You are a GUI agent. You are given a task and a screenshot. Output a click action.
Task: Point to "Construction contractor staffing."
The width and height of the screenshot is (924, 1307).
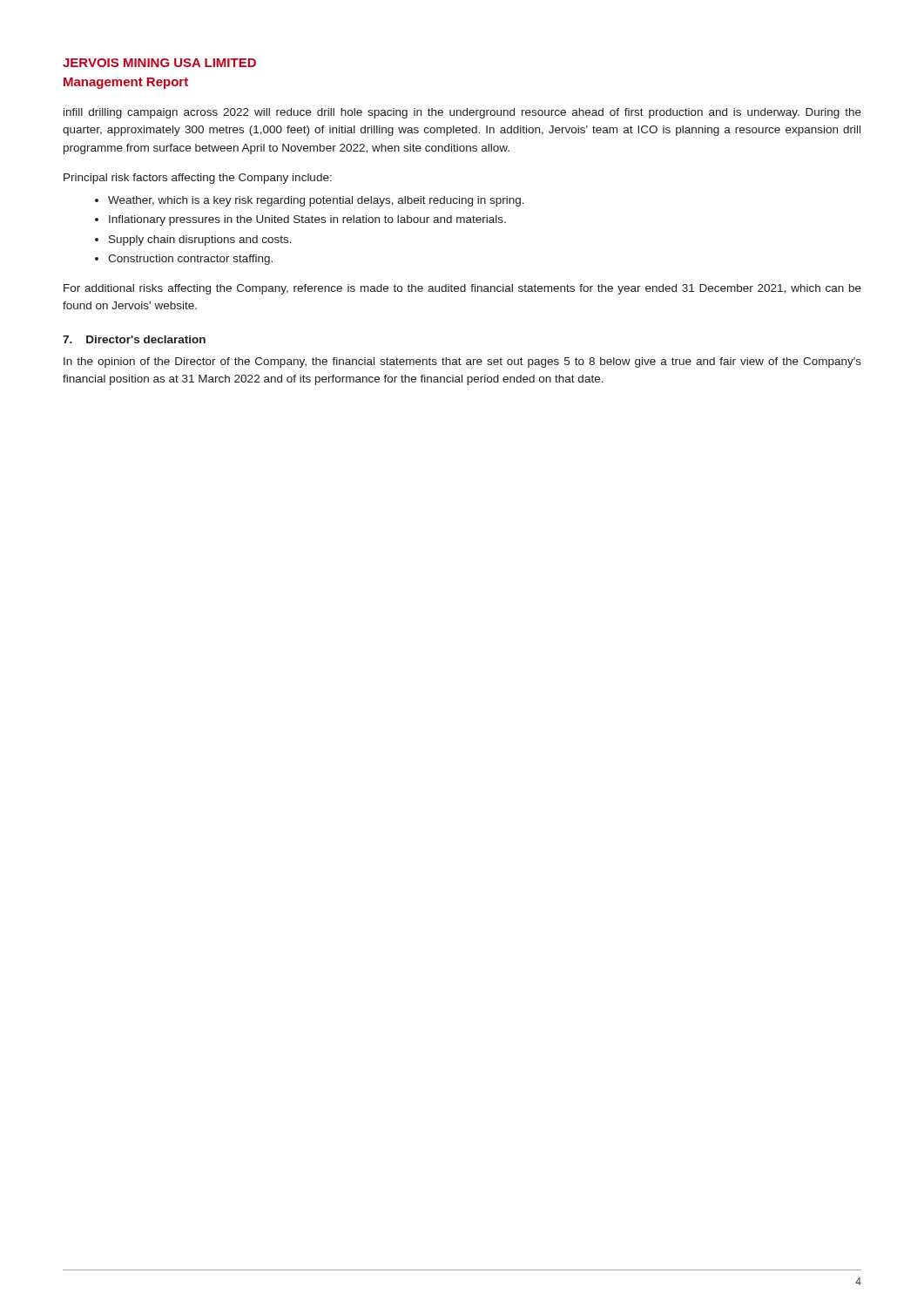click(x=191, y=258)
